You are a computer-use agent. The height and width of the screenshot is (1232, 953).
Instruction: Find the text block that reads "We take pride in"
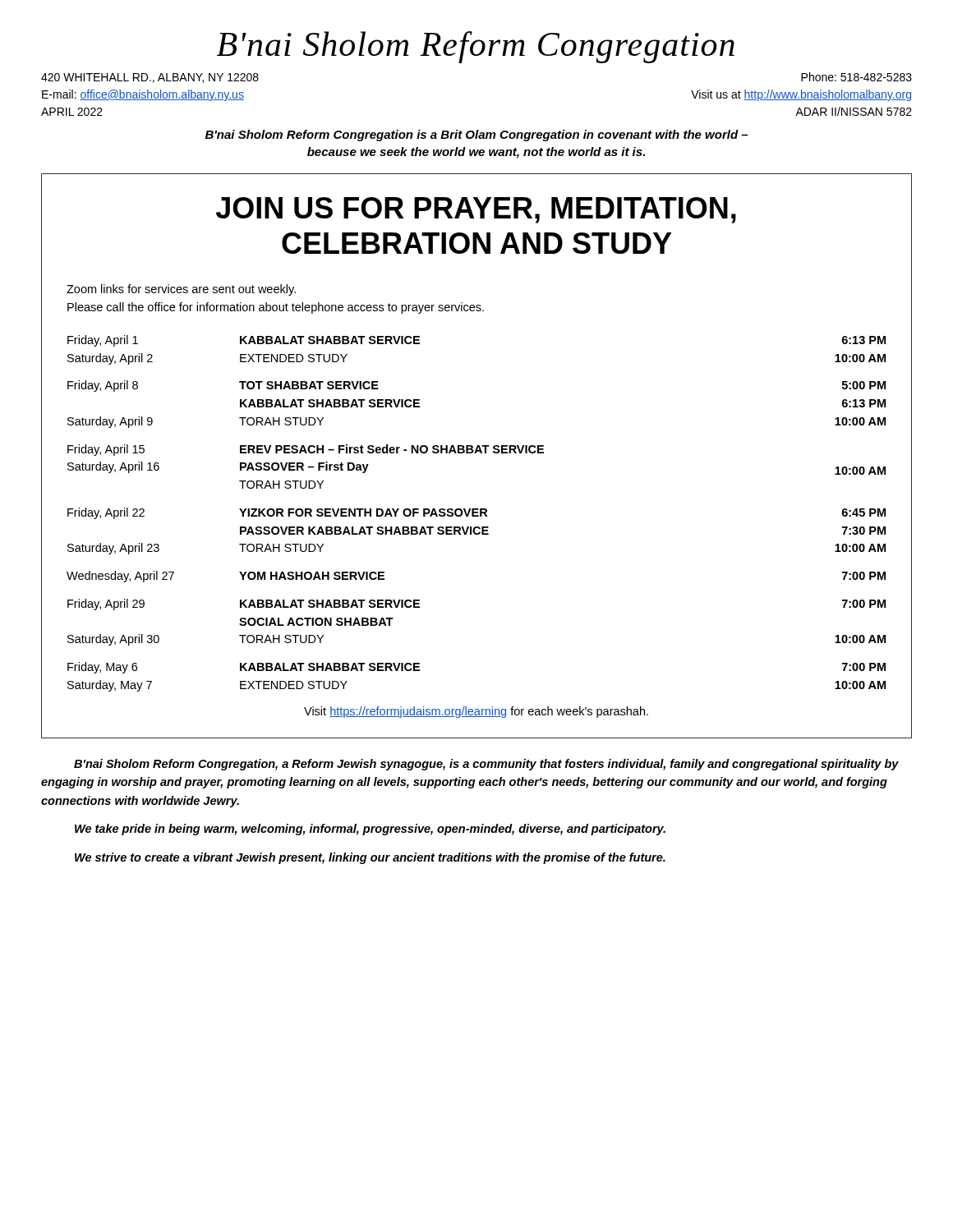point(370,829)
